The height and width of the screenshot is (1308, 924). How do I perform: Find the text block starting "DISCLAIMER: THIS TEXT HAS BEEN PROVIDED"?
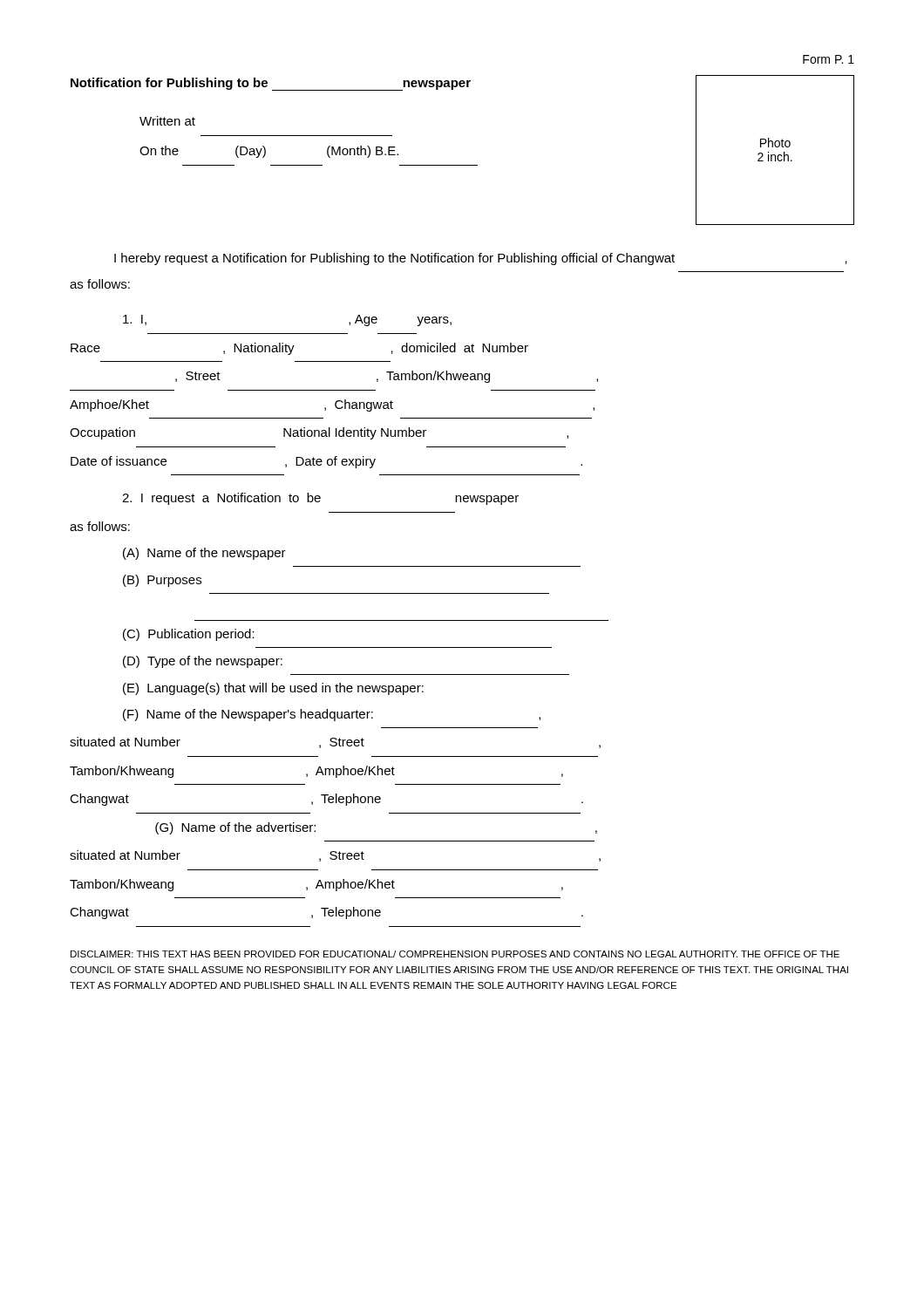pyautogui.click(x=459, y=970)
